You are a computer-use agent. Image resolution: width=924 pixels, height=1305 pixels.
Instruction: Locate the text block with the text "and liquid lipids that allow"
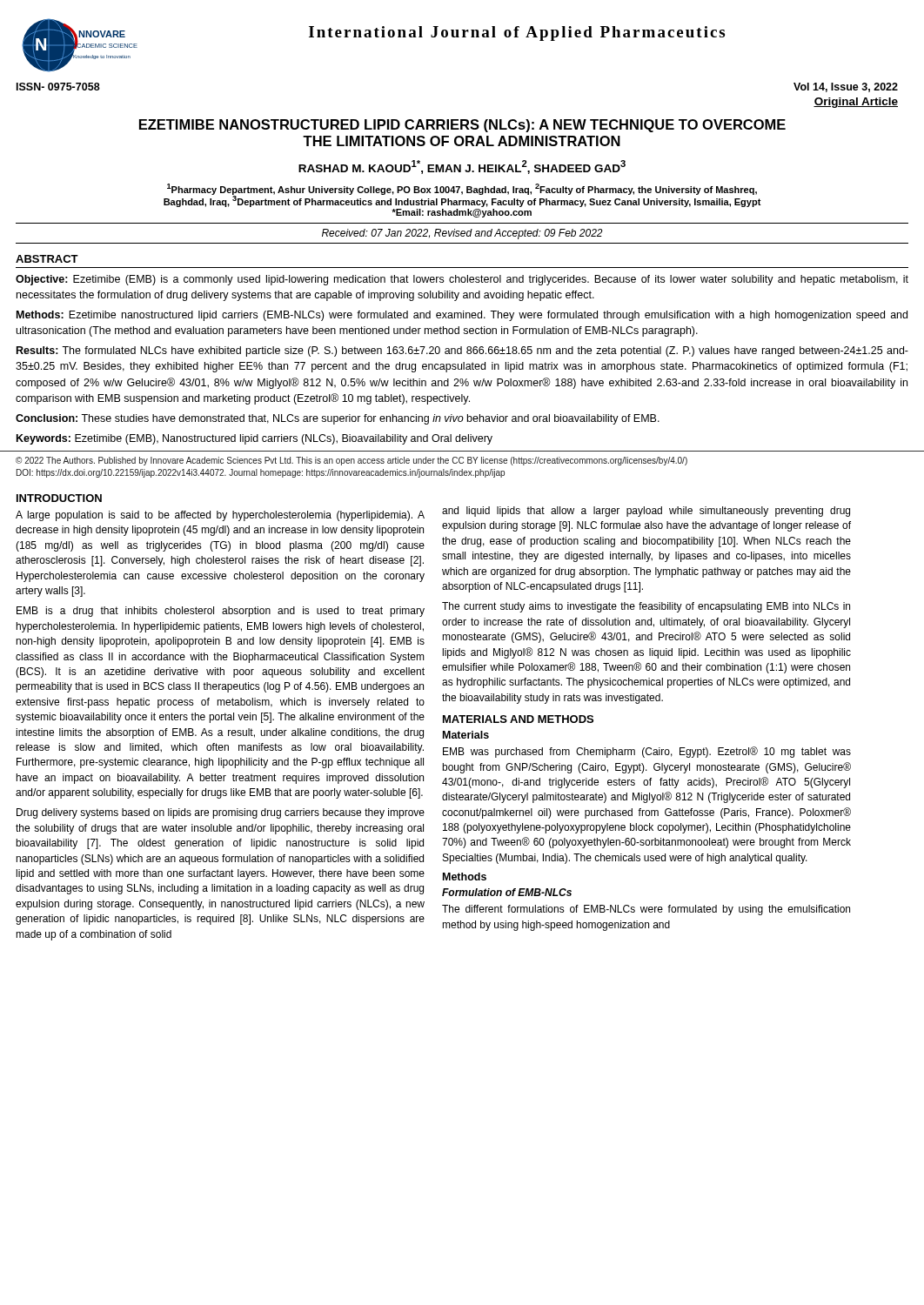(646, 549)
